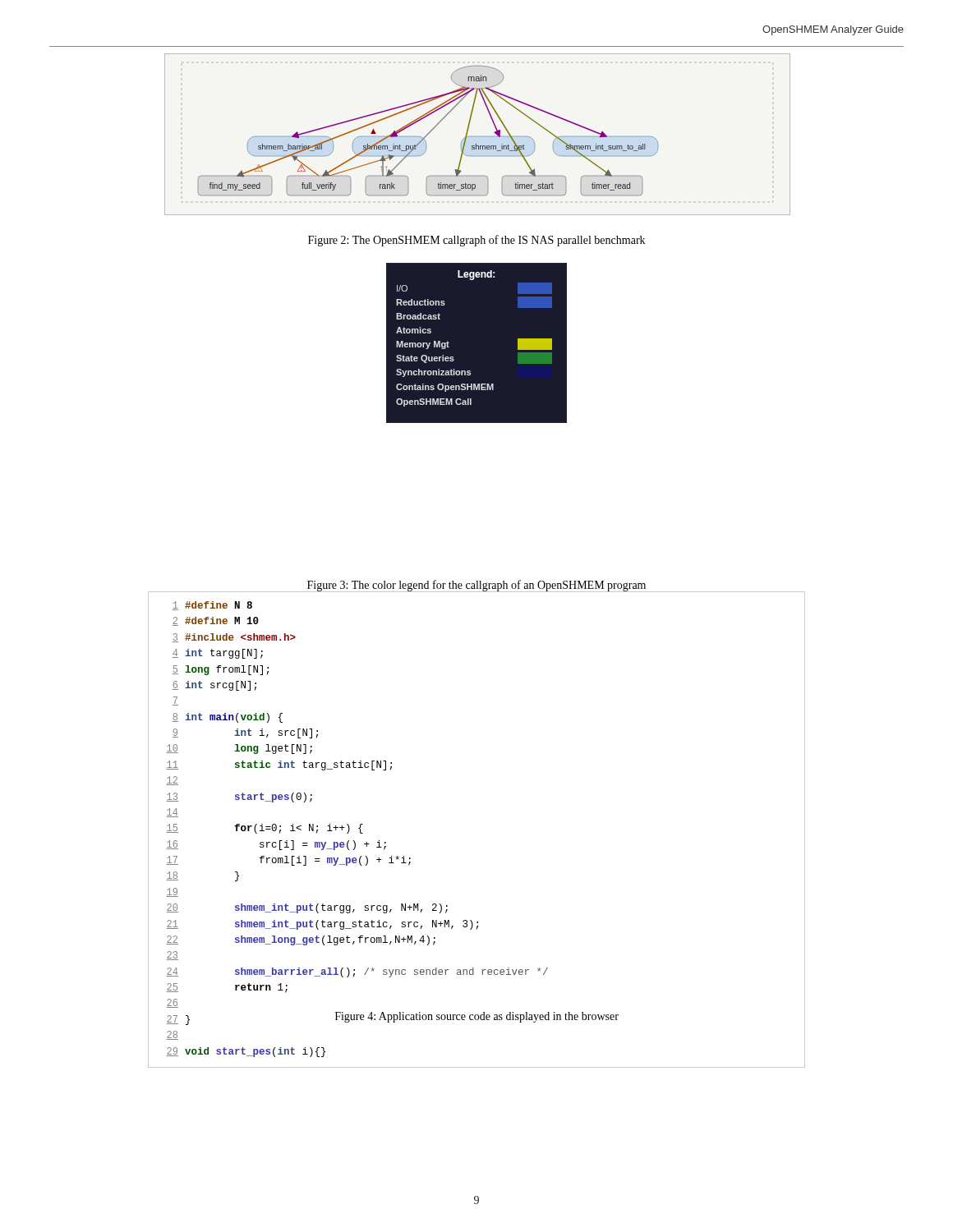Locate the text starting "Figure 3: The color legend for"
This screenshot has width=953, height=1232.
point(476,585)
